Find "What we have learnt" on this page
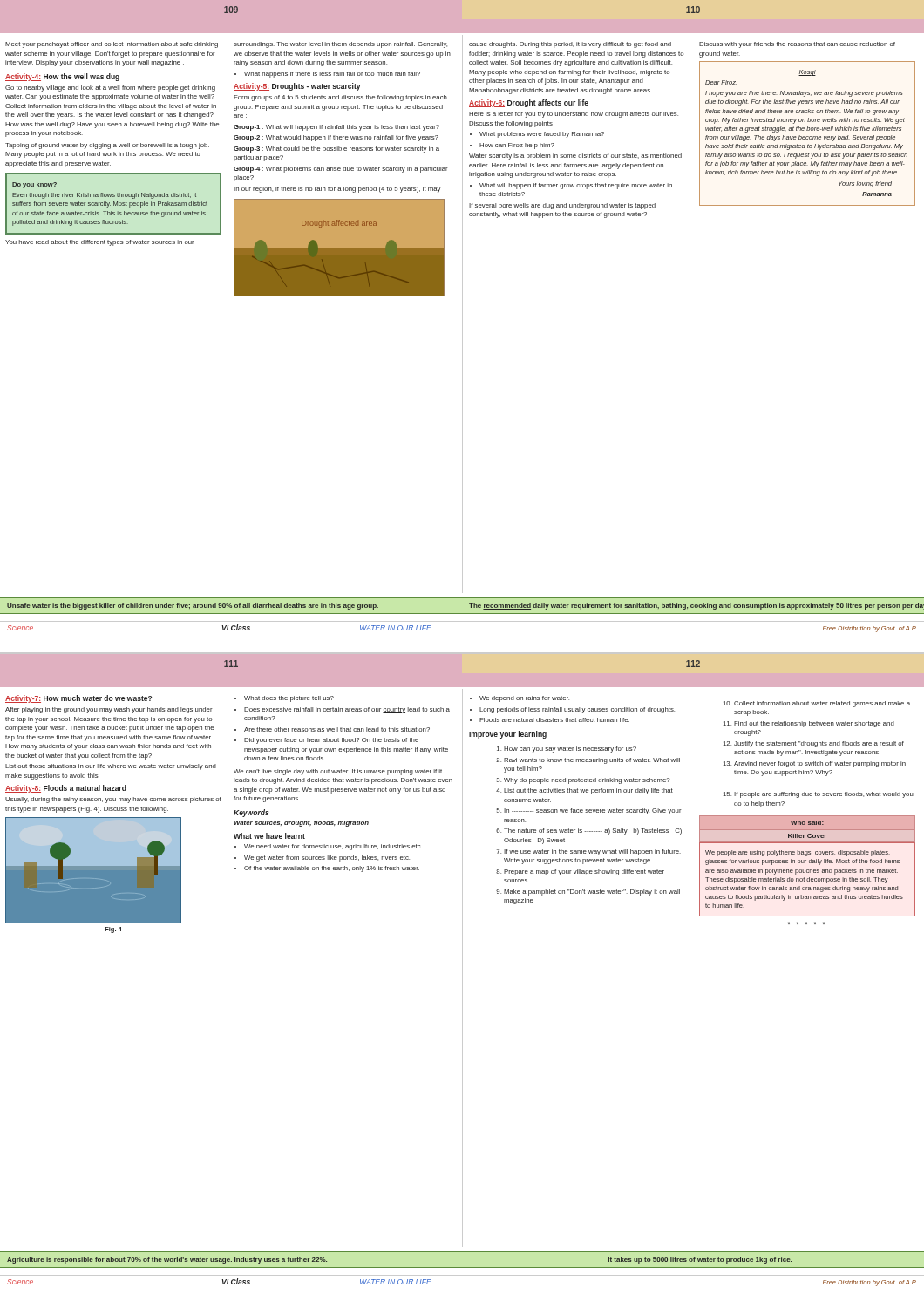This screenshot has width=924, height=1308. coord(269,836)
